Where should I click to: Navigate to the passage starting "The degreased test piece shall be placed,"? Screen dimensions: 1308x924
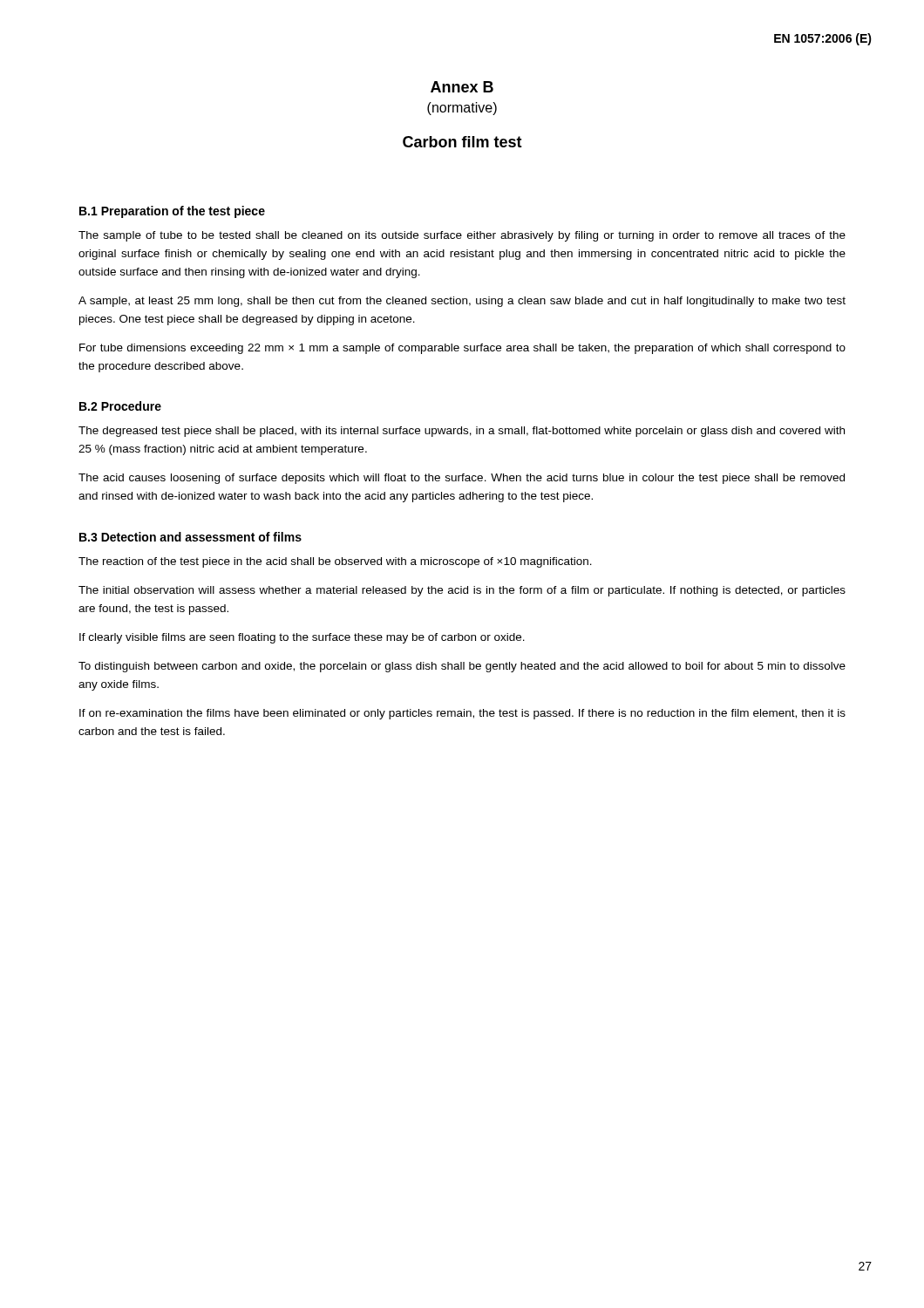pos(462,440)
